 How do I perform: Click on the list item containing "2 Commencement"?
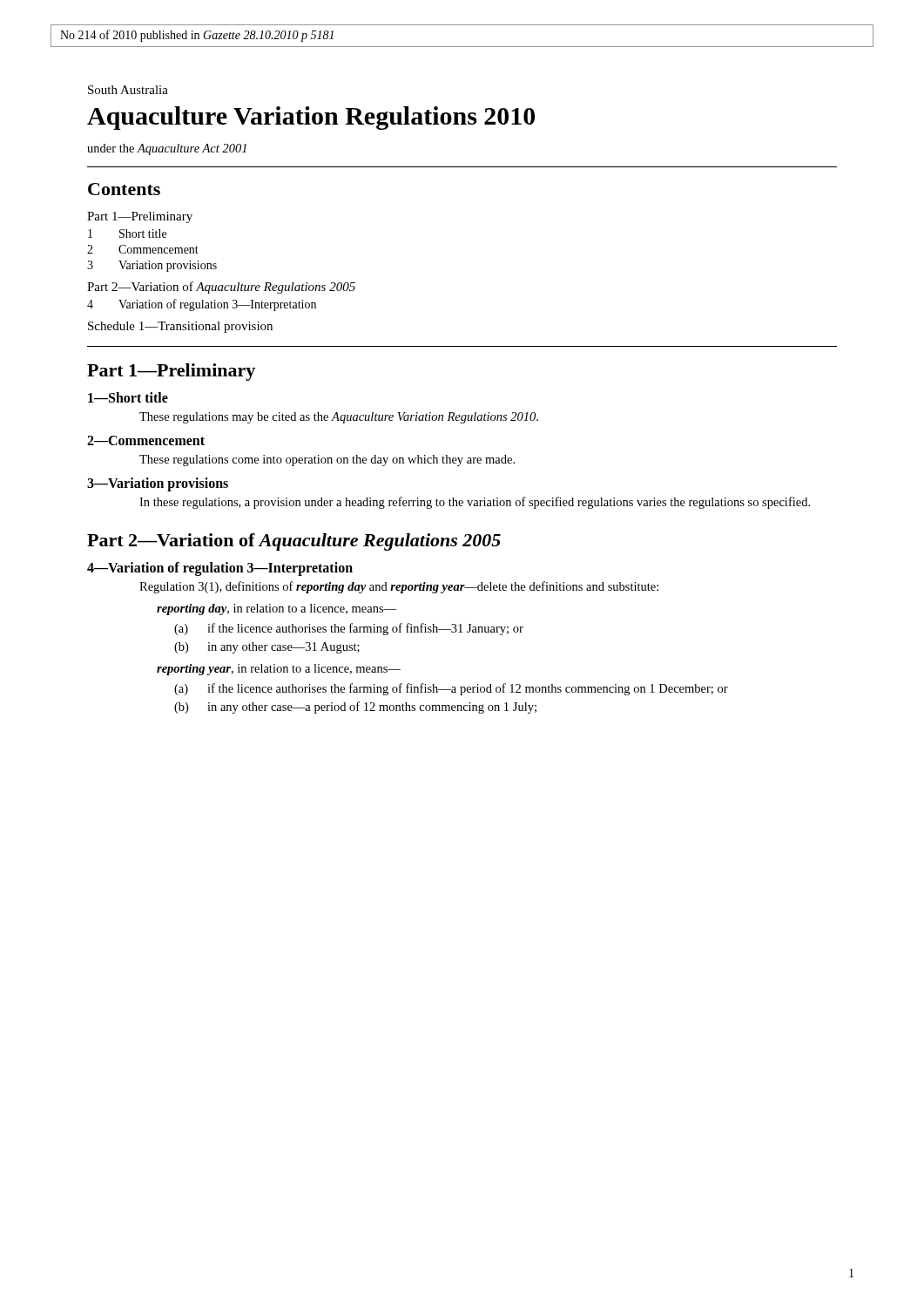(143, 250)
